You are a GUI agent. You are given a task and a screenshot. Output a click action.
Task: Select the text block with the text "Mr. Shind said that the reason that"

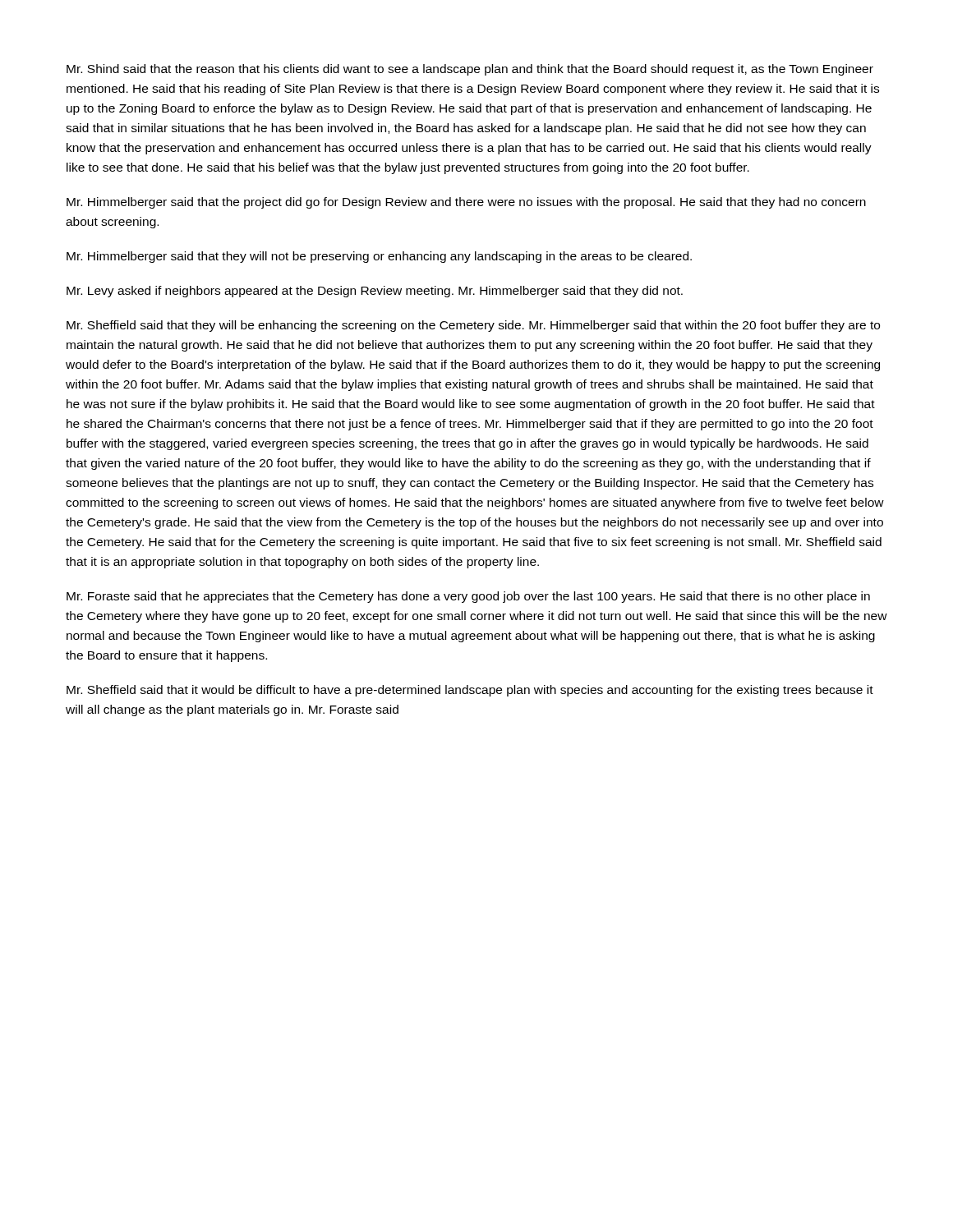473,118
